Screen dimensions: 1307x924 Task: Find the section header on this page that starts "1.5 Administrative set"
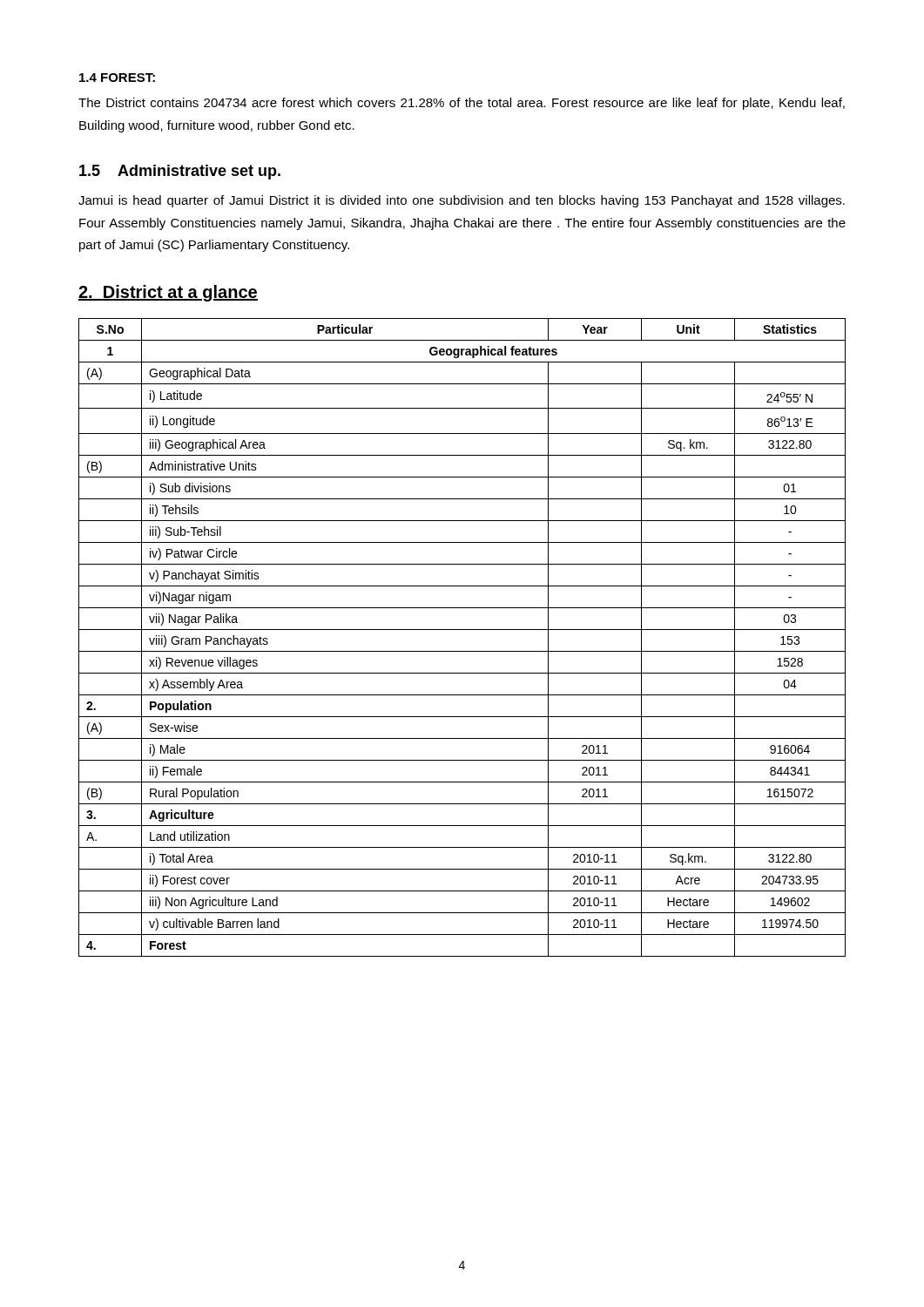click(x=180, y=171)
